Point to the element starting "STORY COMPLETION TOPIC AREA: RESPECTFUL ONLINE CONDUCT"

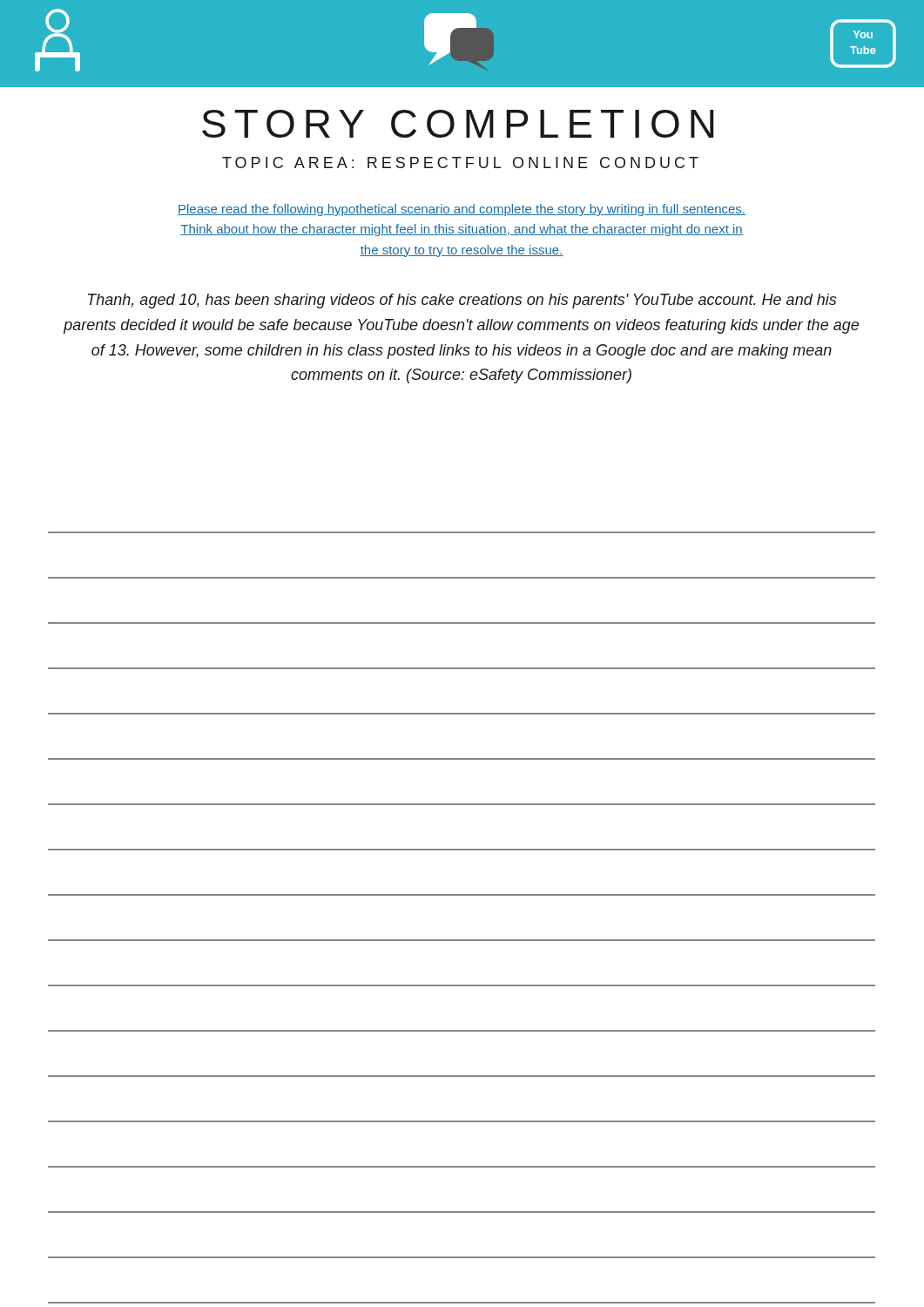click(x=462, y=136)
